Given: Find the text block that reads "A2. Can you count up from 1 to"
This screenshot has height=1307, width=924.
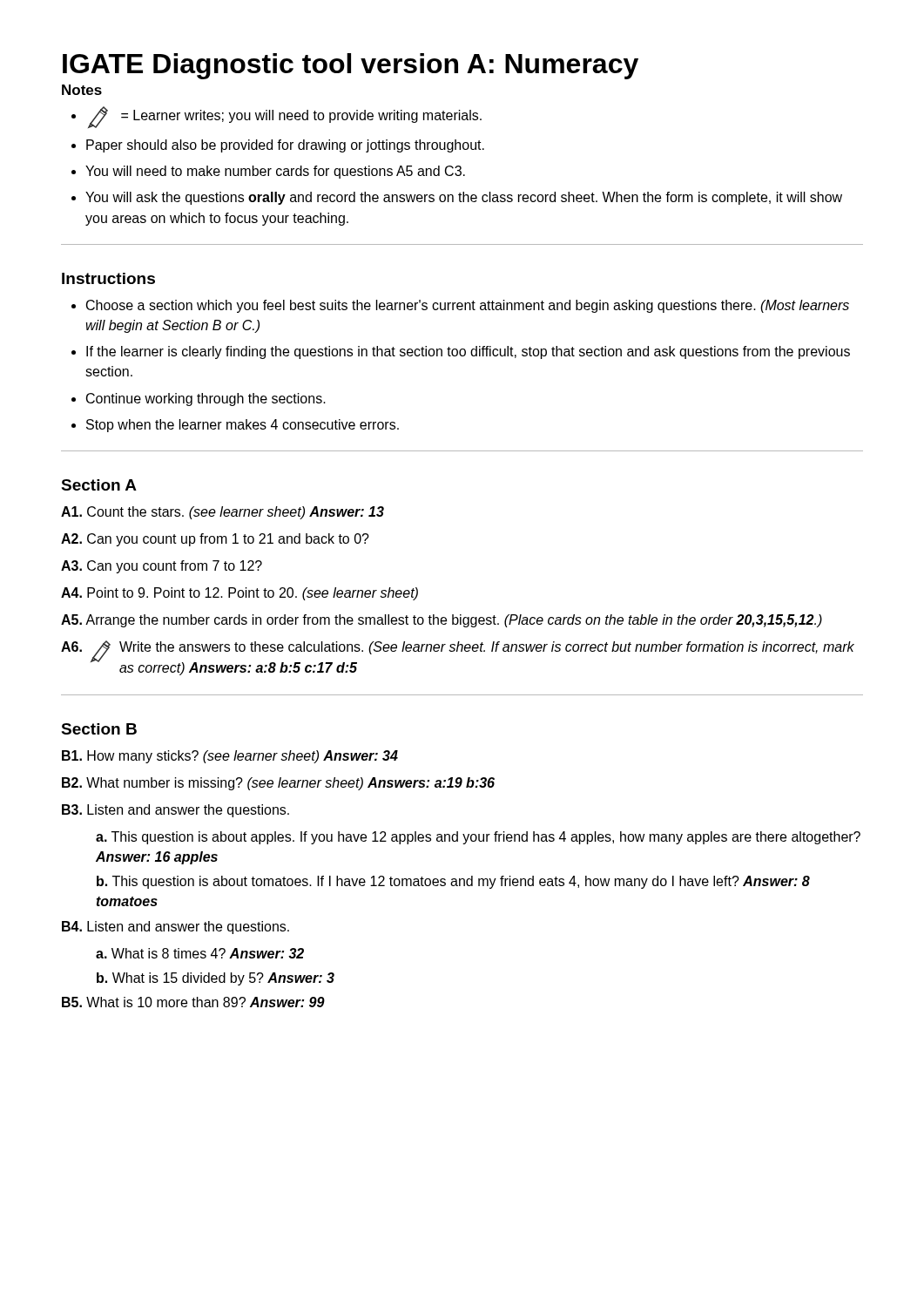Looking at the screenshot, I should click(x=215, y=539).
